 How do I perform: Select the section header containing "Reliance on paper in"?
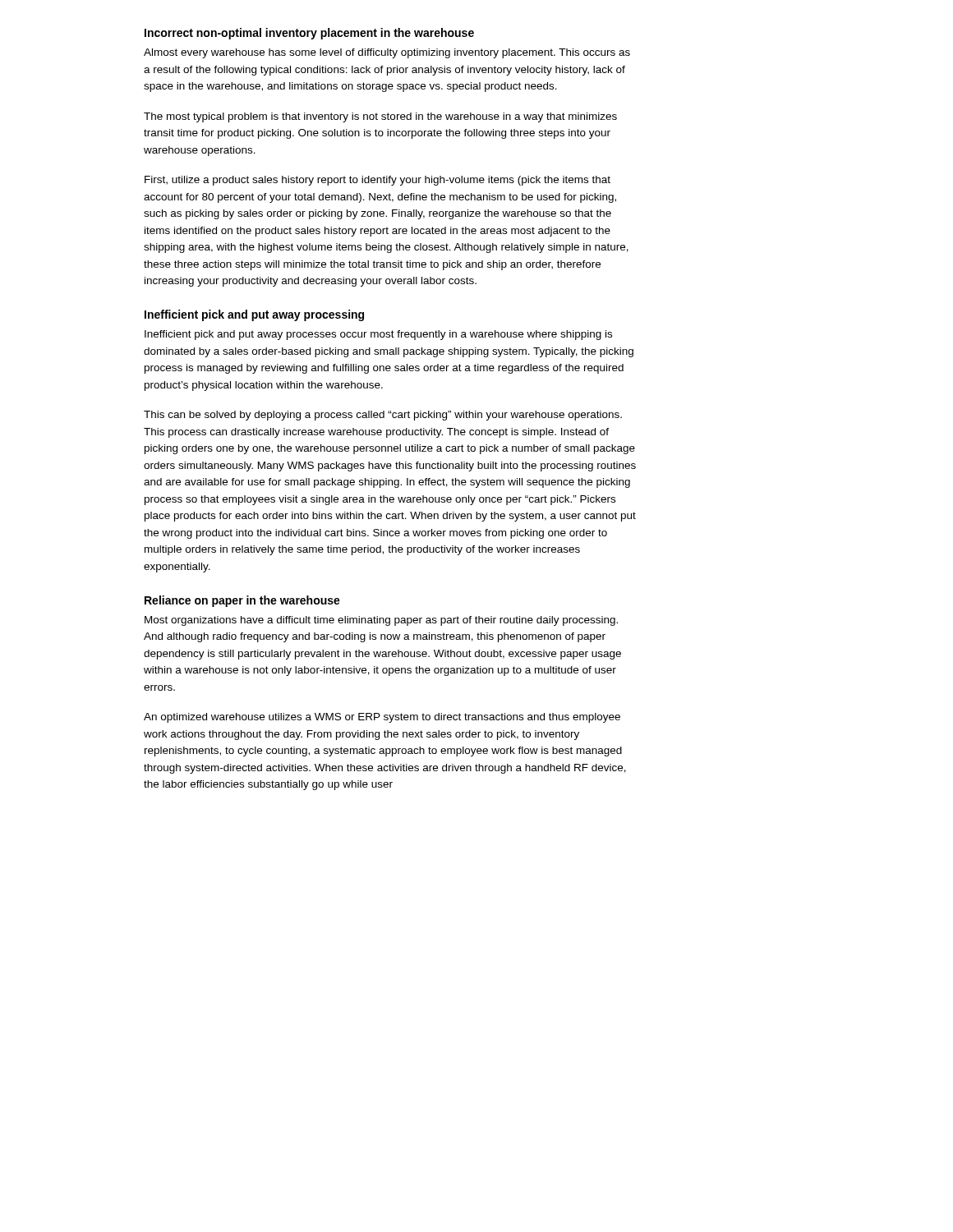coord(242,600)
